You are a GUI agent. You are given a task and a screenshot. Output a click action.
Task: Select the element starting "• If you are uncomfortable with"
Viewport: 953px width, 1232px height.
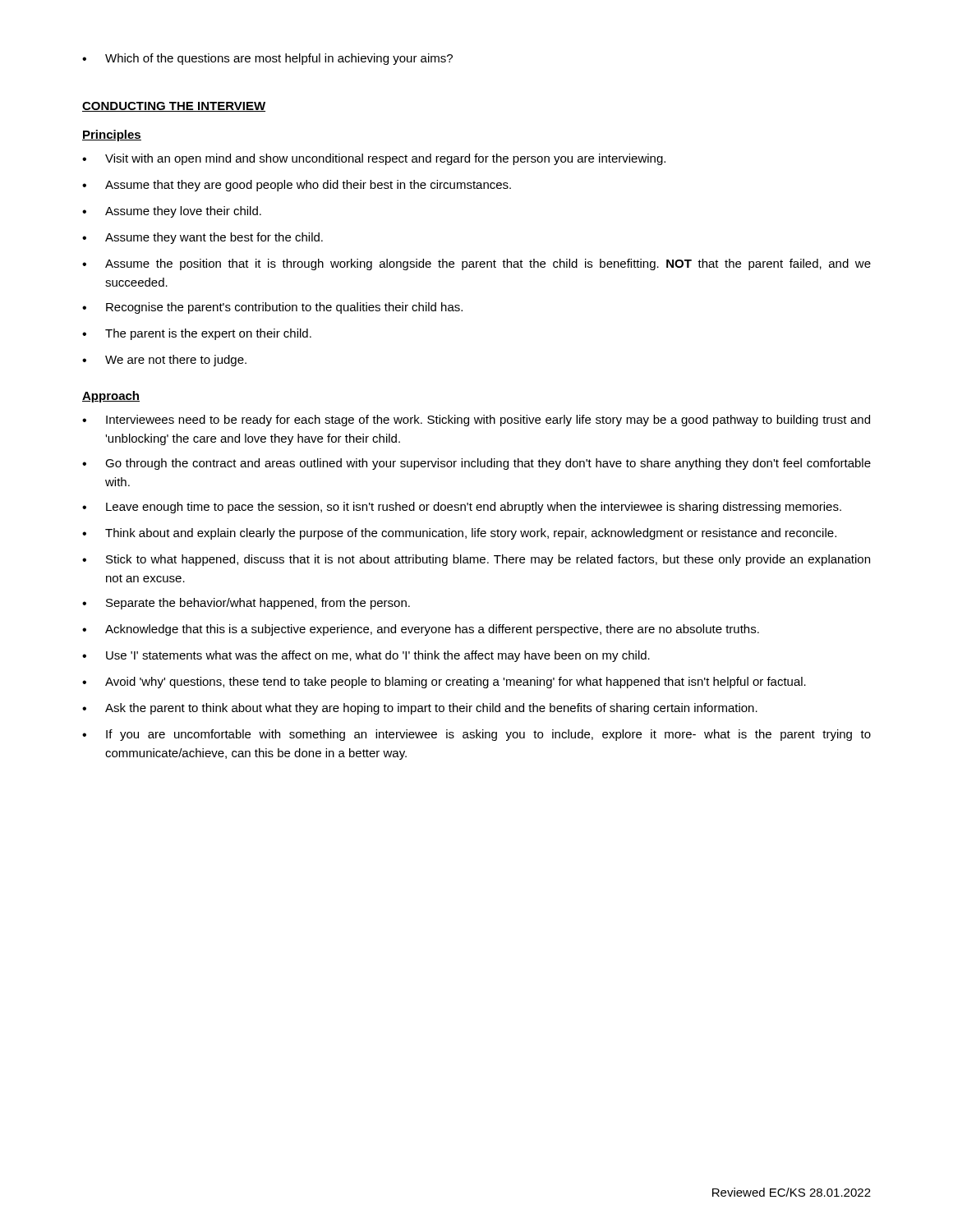tap(476, 744)
